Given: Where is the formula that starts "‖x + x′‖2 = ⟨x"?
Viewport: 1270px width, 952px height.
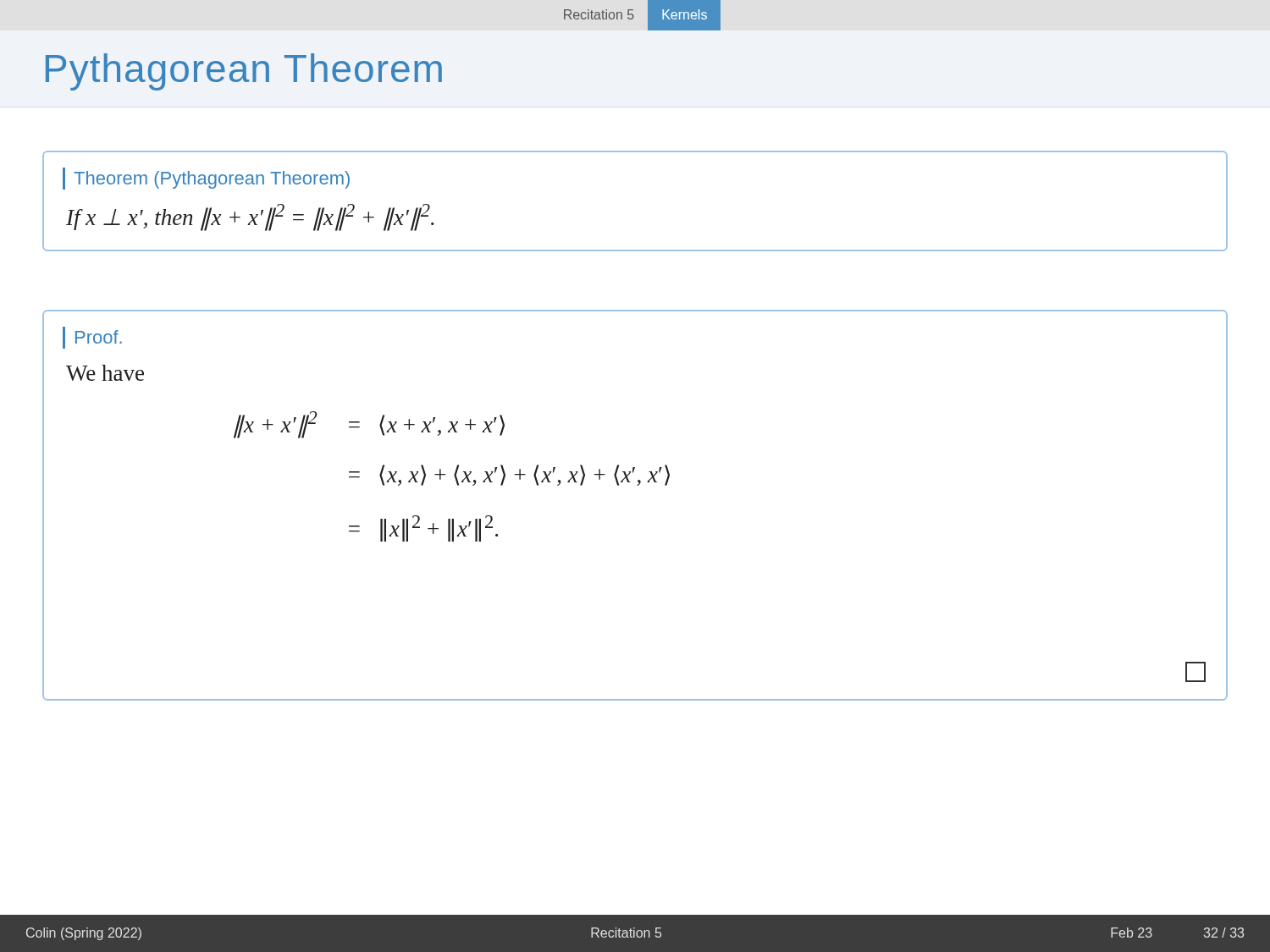Looking at the screenshot, I should [x=452, y=476].
